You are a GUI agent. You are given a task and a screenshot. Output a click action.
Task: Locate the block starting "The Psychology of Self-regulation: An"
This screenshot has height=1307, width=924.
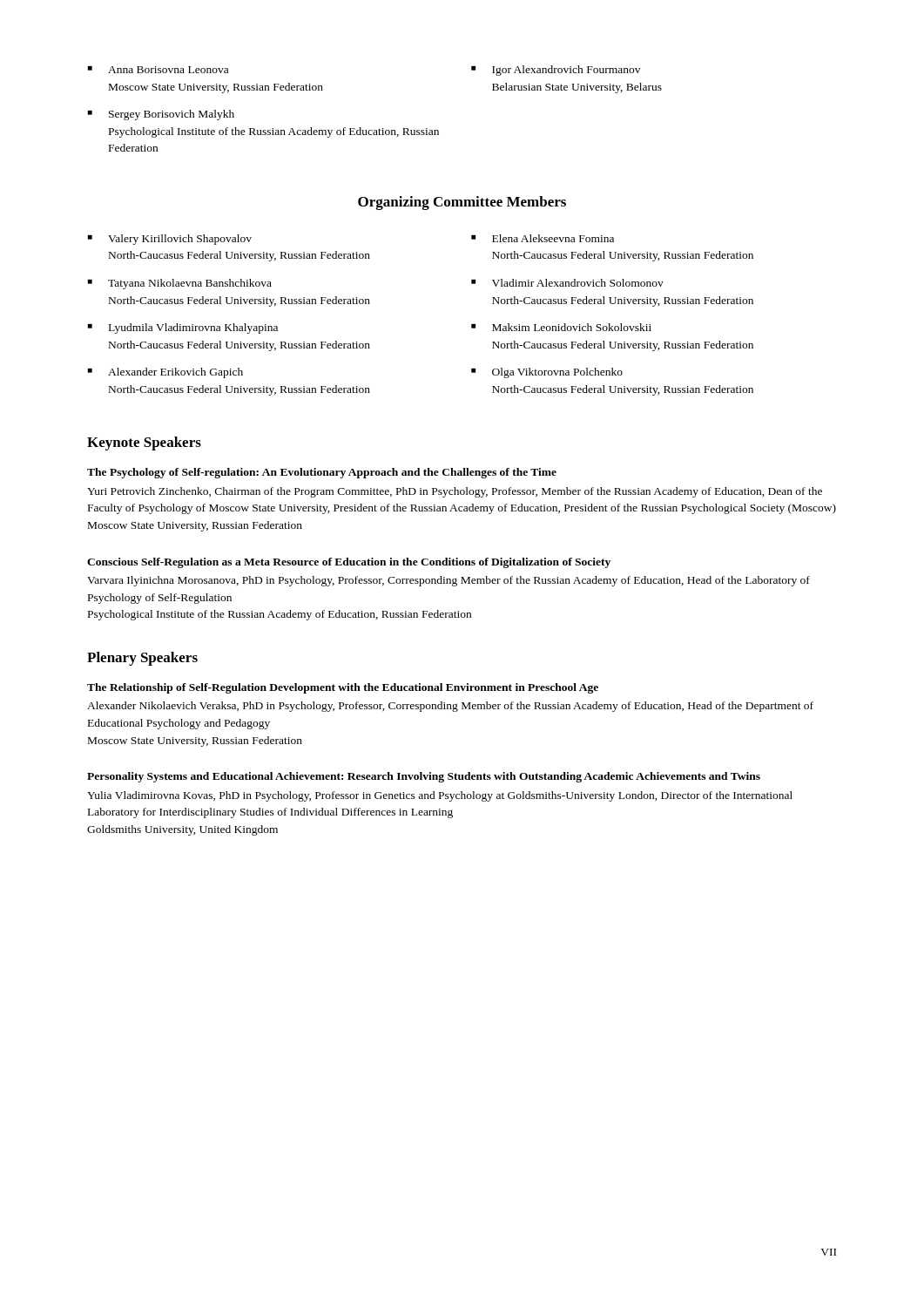point(462,499)
